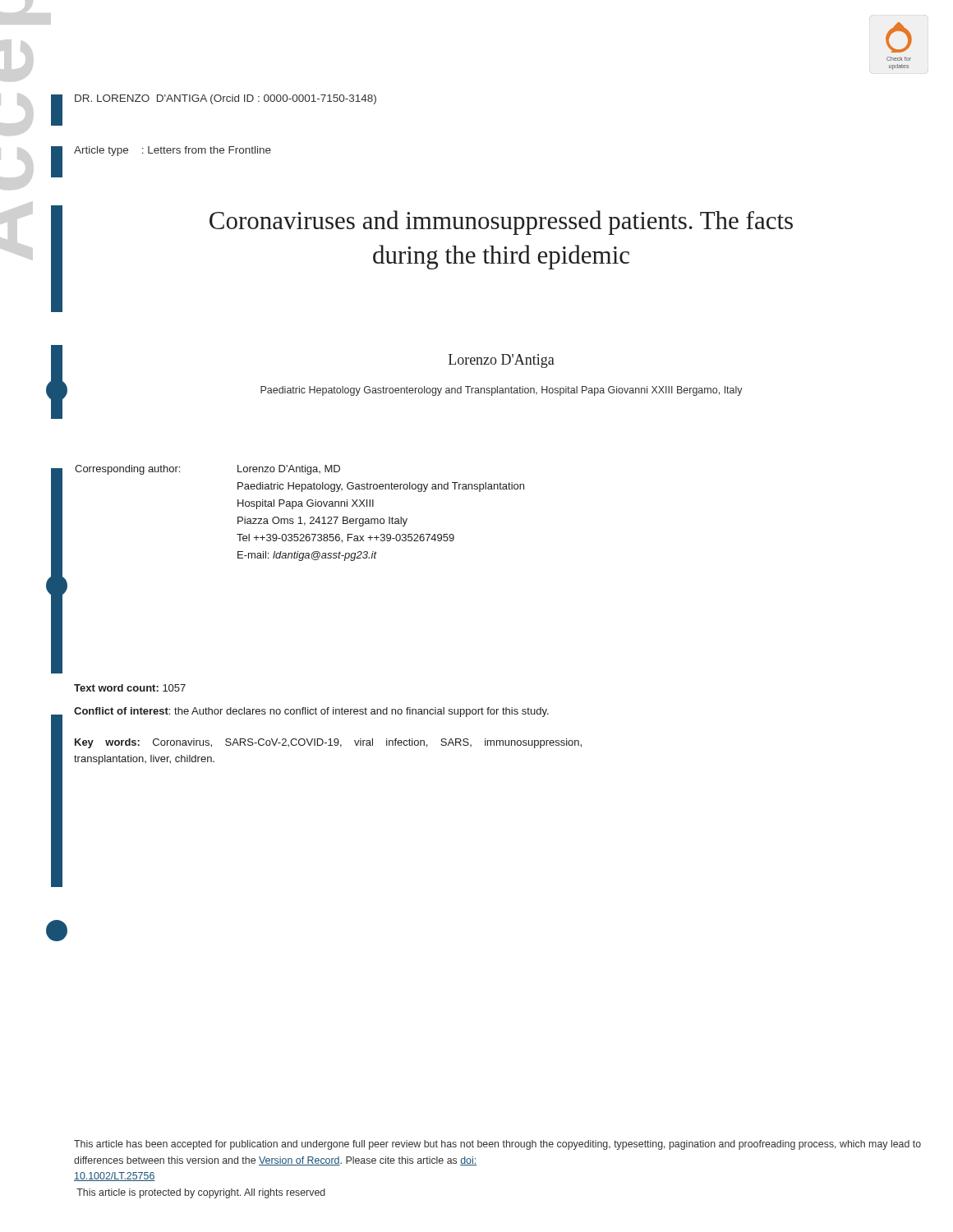Select the text block starting "Conflict of interest: the Author declares"
The image size is (953, 1232).
click(312, 711)
